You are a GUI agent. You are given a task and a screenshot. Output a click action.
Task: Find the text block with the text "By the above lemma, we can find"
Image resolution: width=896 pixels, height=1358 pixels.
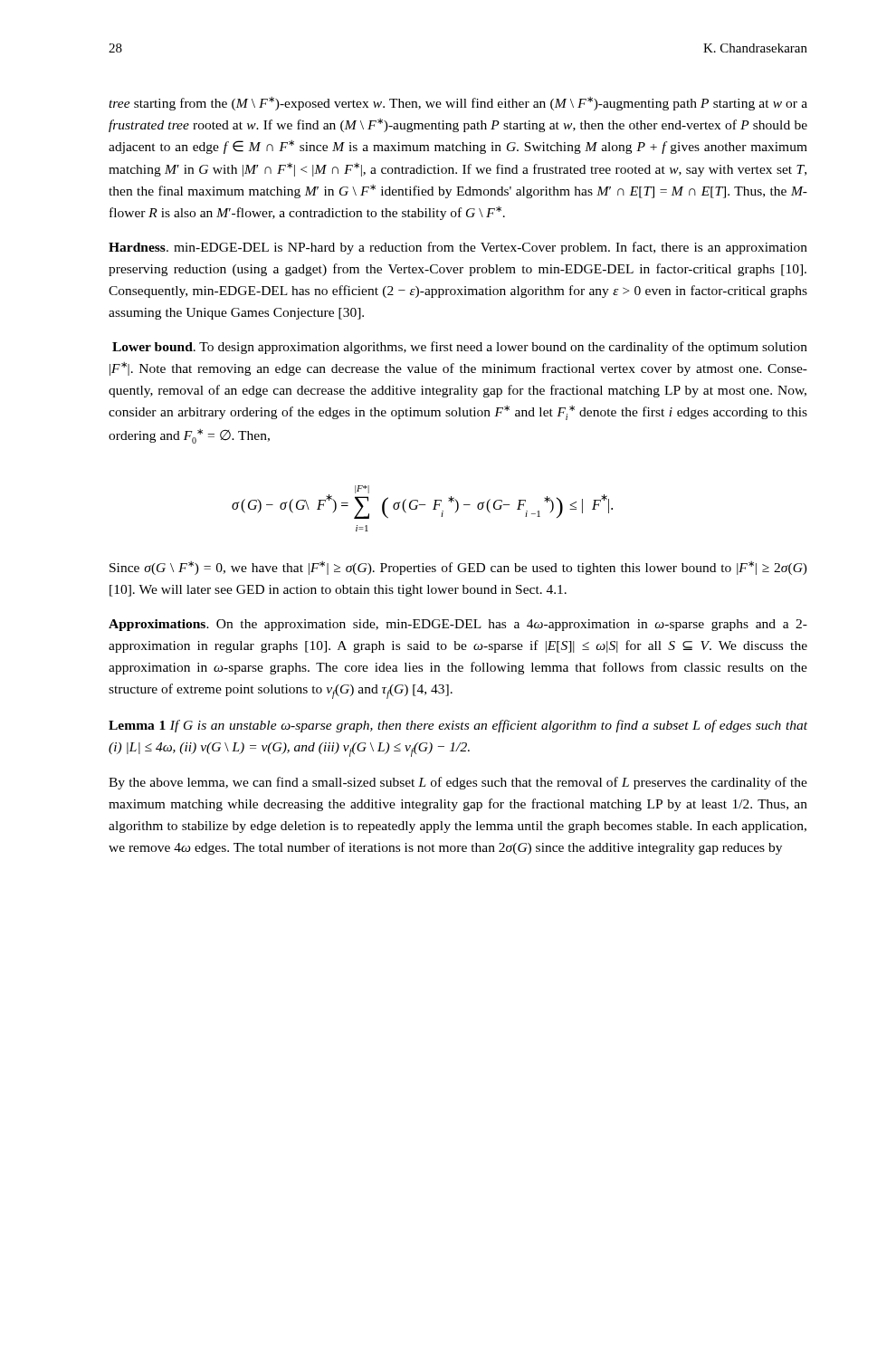[x=458, y=815]
